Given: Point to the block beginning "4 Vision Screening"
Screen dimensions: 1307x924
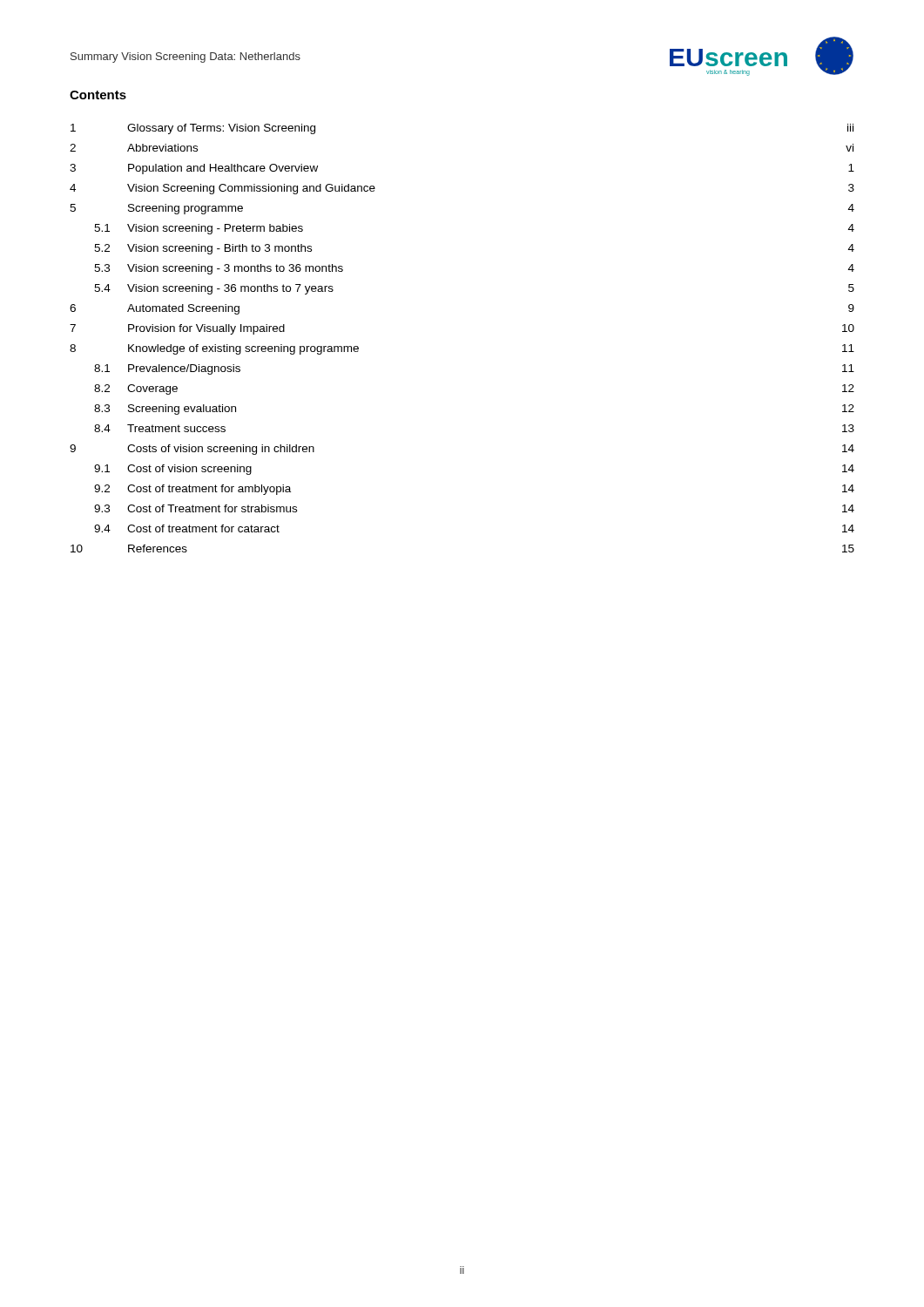Looking at the screenshot, I should pyautogui.click(x=73, y=190).
